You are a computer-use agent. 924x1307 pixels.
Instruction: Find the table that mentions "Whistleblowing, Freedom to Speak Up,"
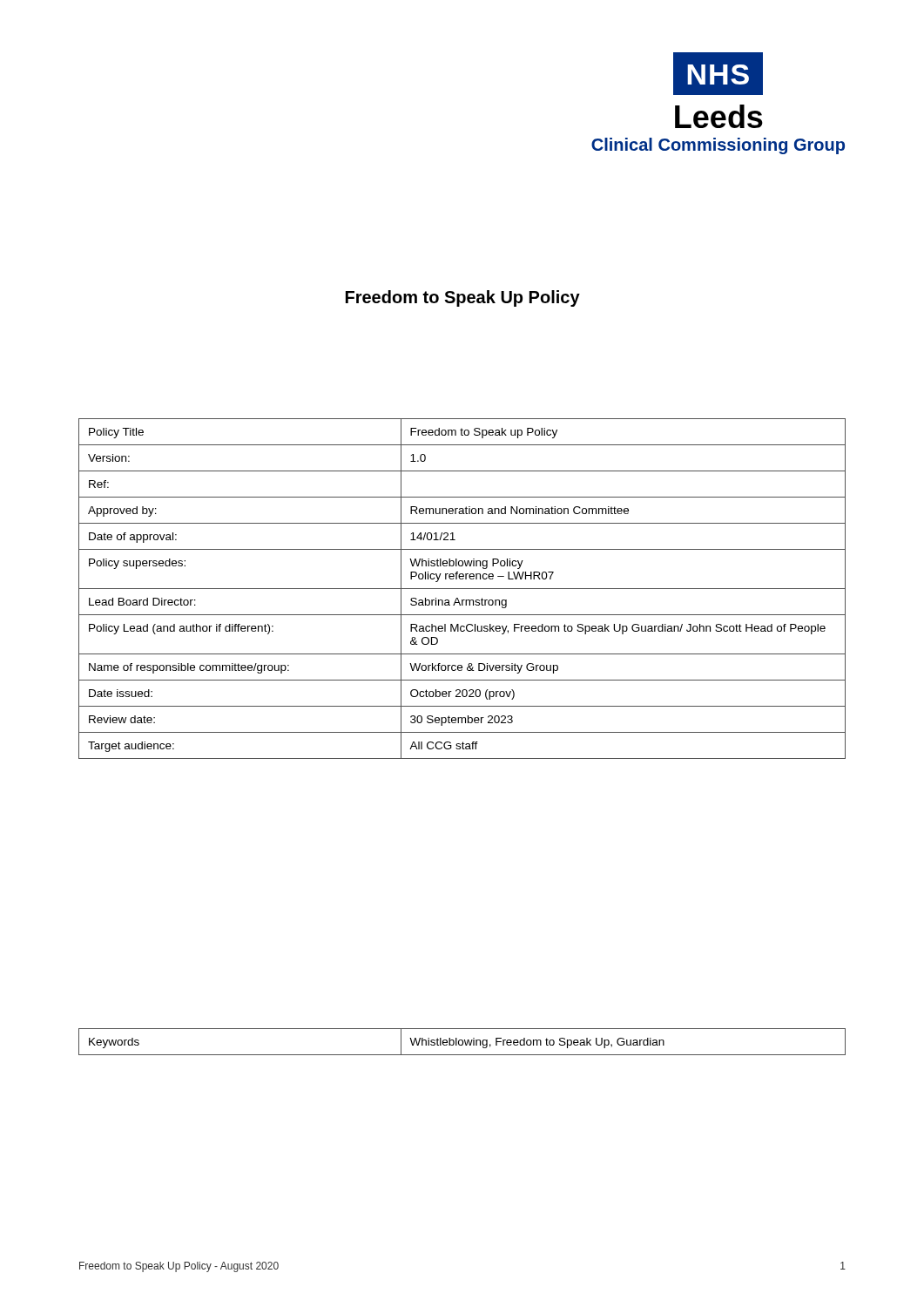coord(462,1042)
